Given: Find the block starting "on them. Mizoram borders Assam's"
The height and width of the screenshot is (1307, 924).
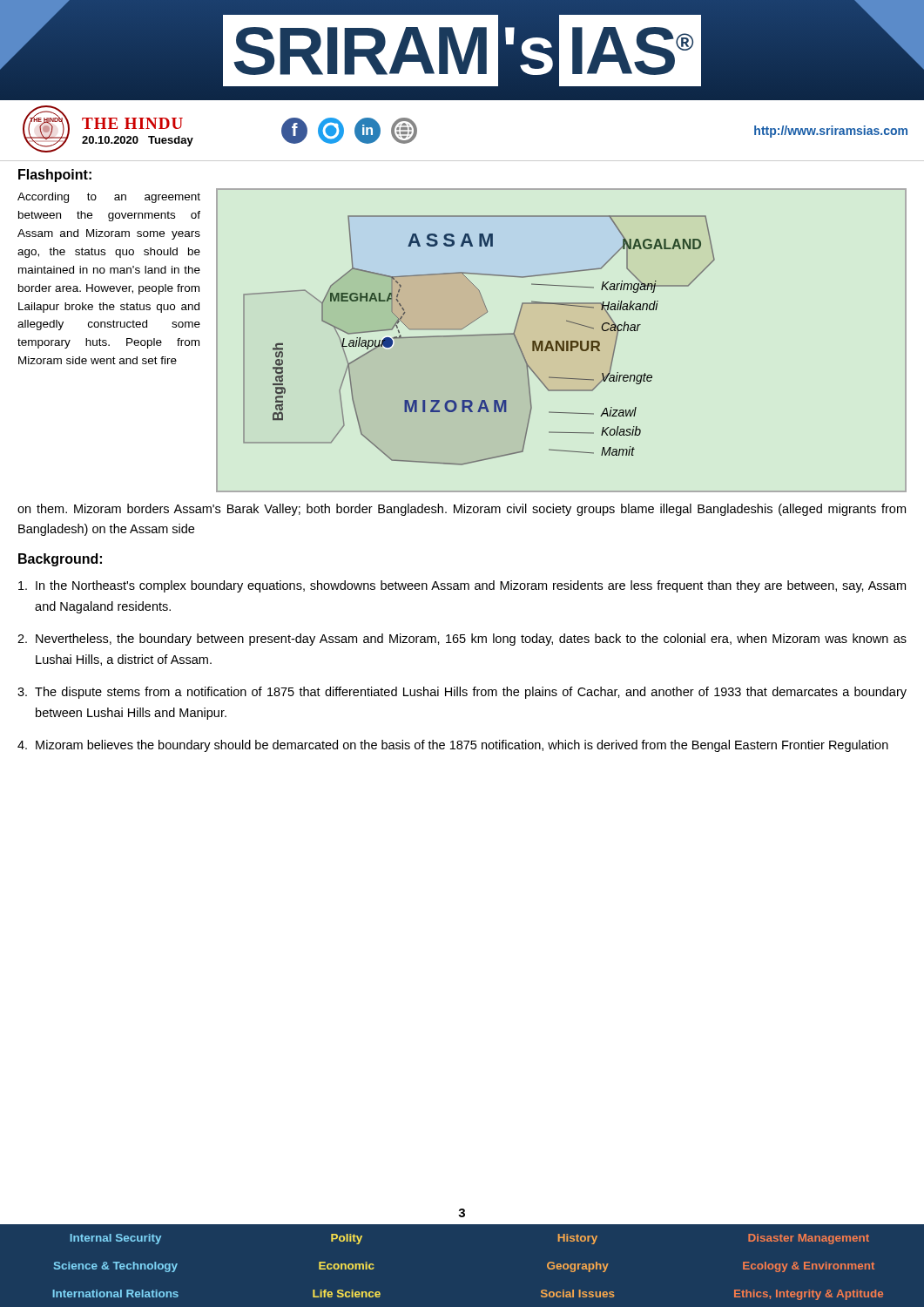Looking at the screenshot, I should pyautogui.click(x=462, y=519).
